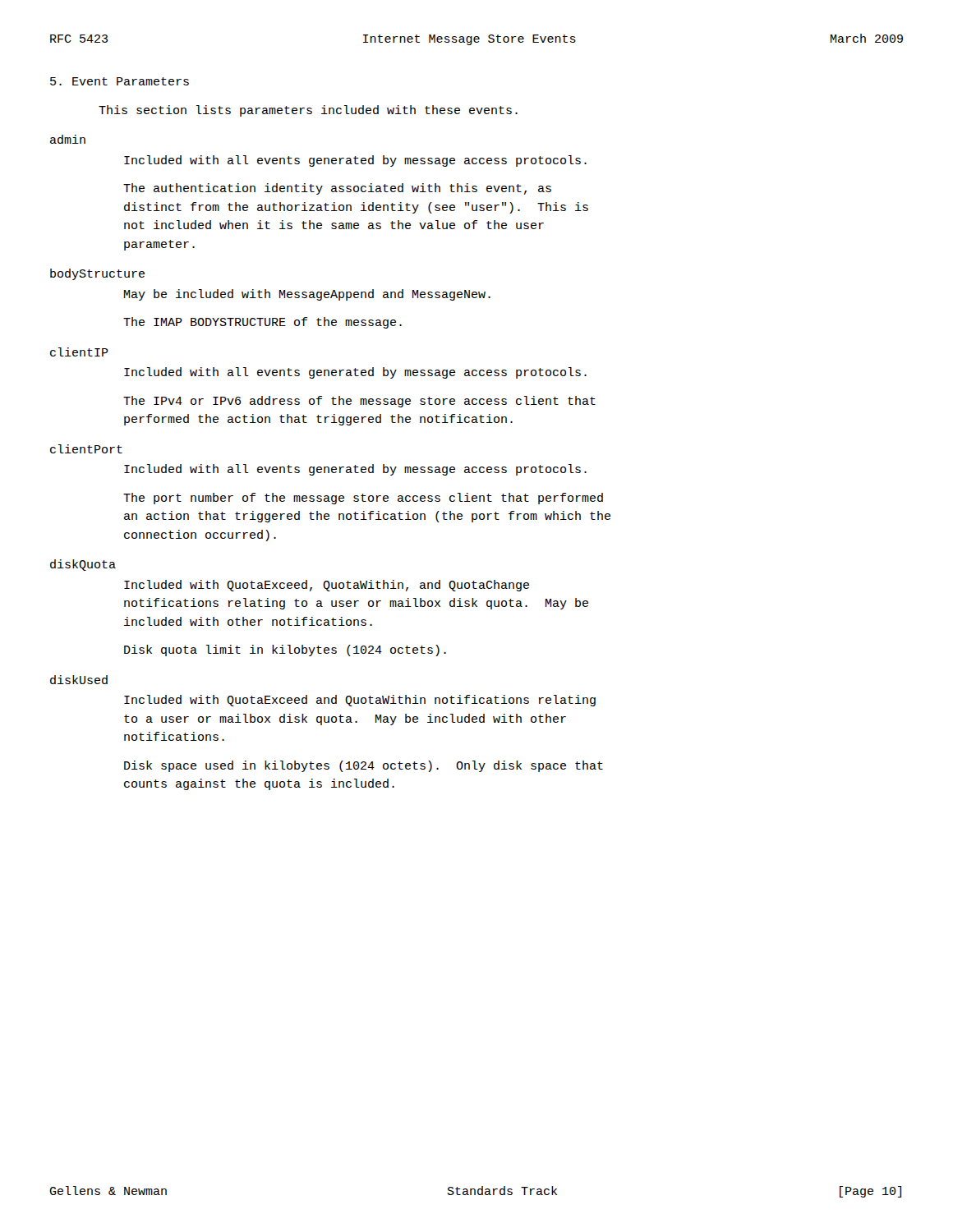Screen dimensions: 1232x953
Task: Click on the text block with the text "clientPort Included with all events generated by"
Action: click(x=476, y=493)
